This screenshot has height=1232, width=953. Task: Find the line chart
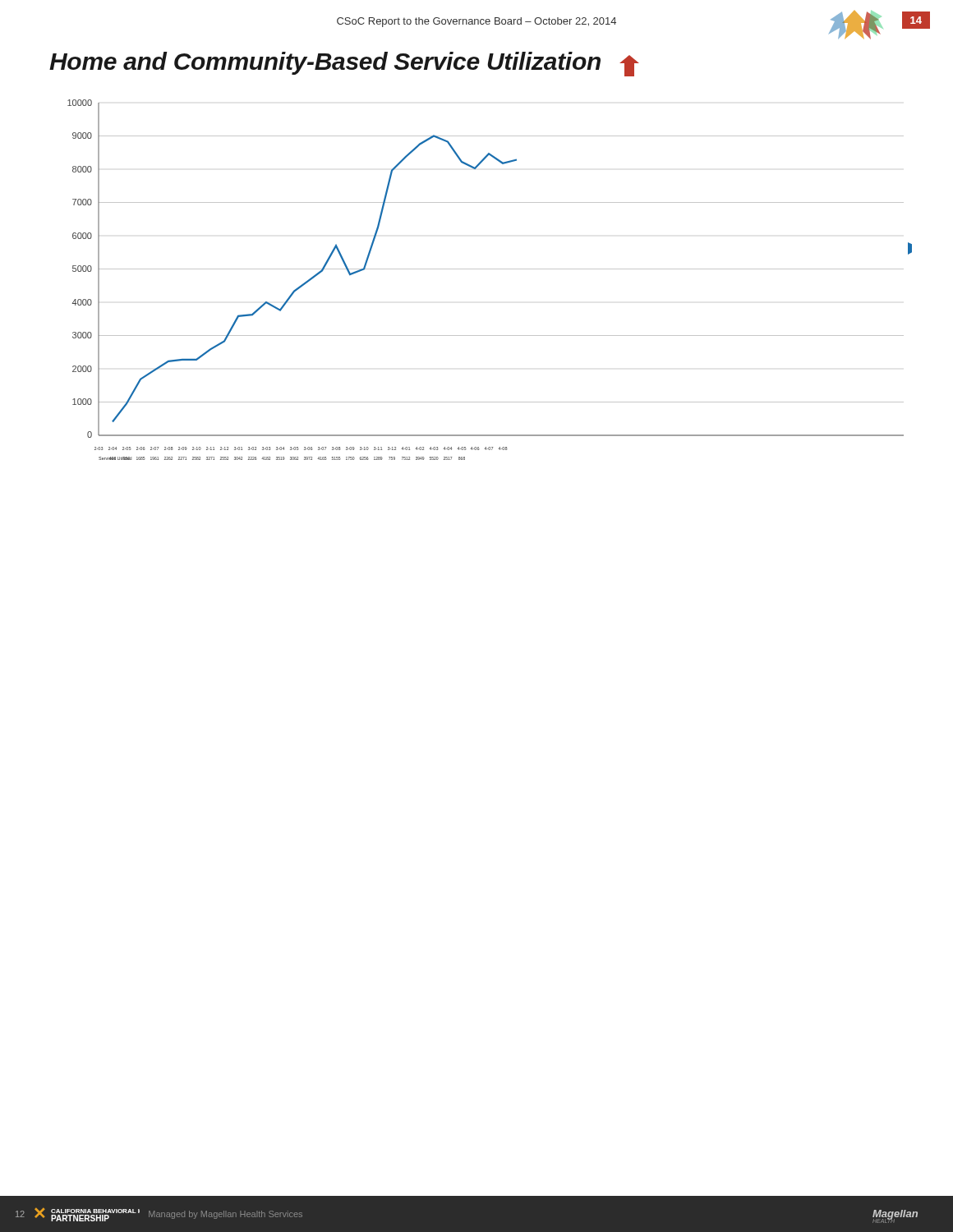[x=476, y=308]
